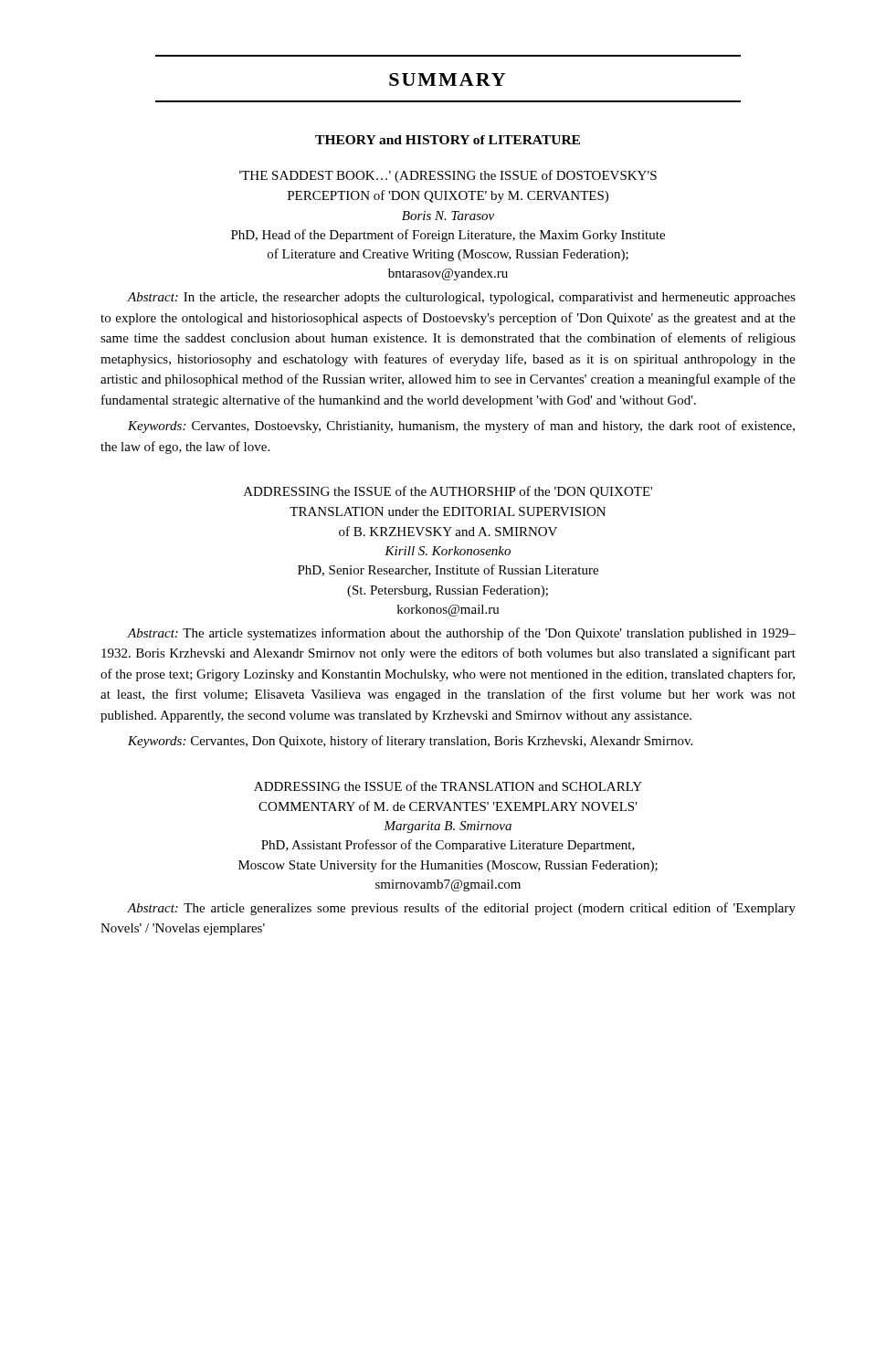This screenshot has width=896, height=1370.
Task: Click the passage that begins "PhD, Assistant Professor of the Comparative Literature Department,"
Action: pos(448,855)
